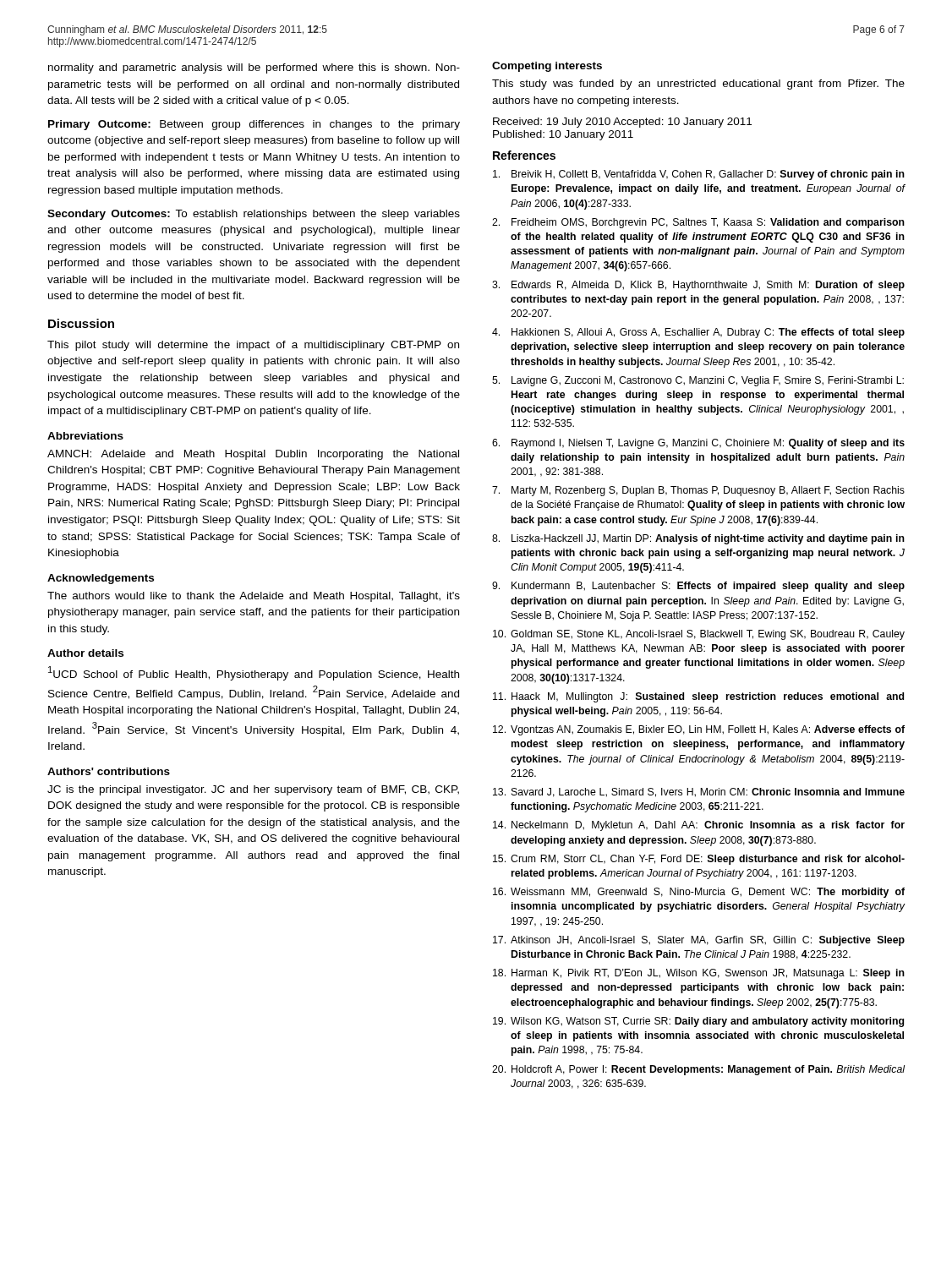Where is the passage that starts "16. Weissmann MM, Greenwald S, Nino-Murcia G,"?
The width and height of the screenshot is (952, 1268).
(x=698, y=907)
